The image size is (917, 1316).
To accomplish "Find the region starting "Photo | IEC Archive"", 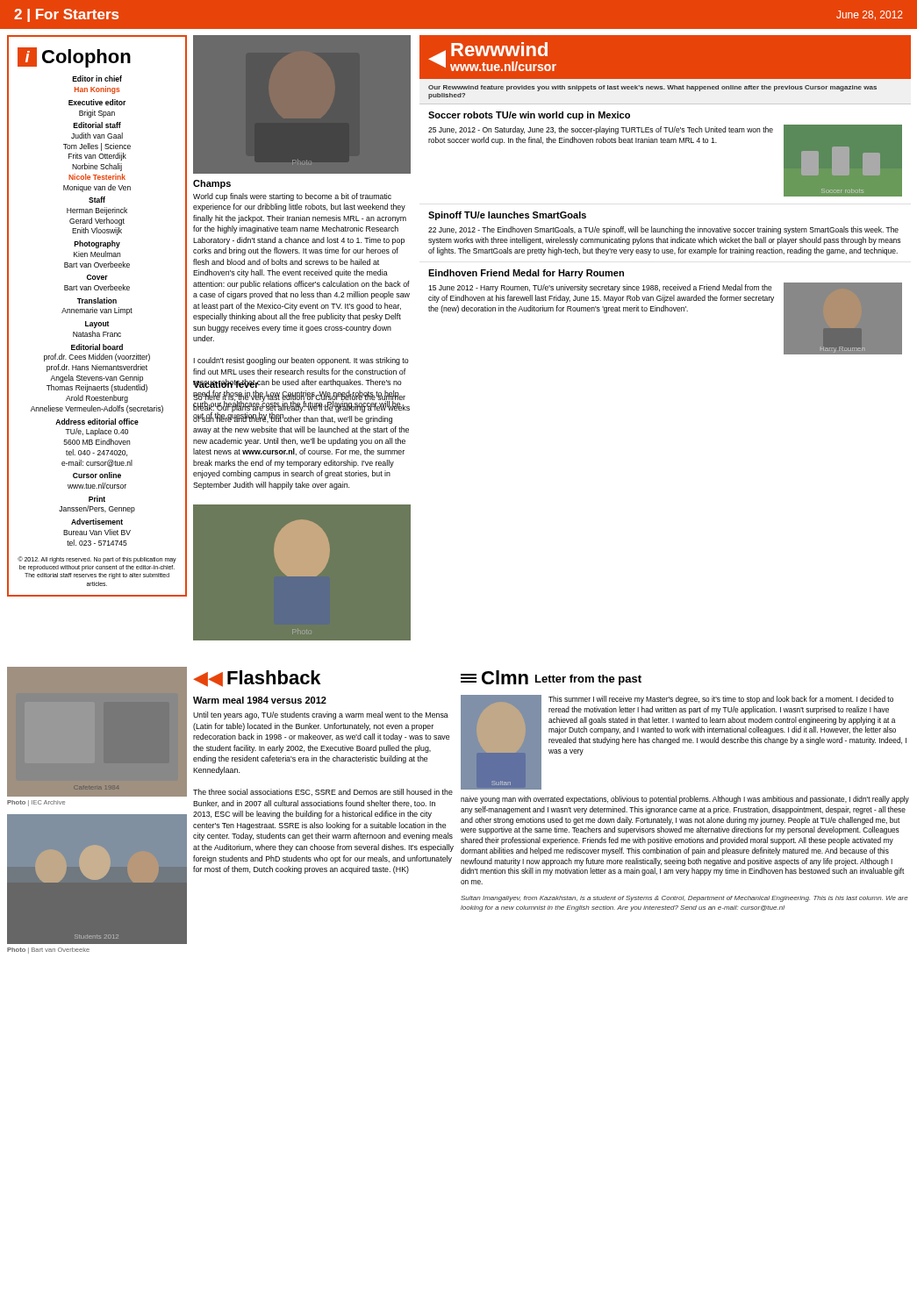I will [x=36, y=802].
